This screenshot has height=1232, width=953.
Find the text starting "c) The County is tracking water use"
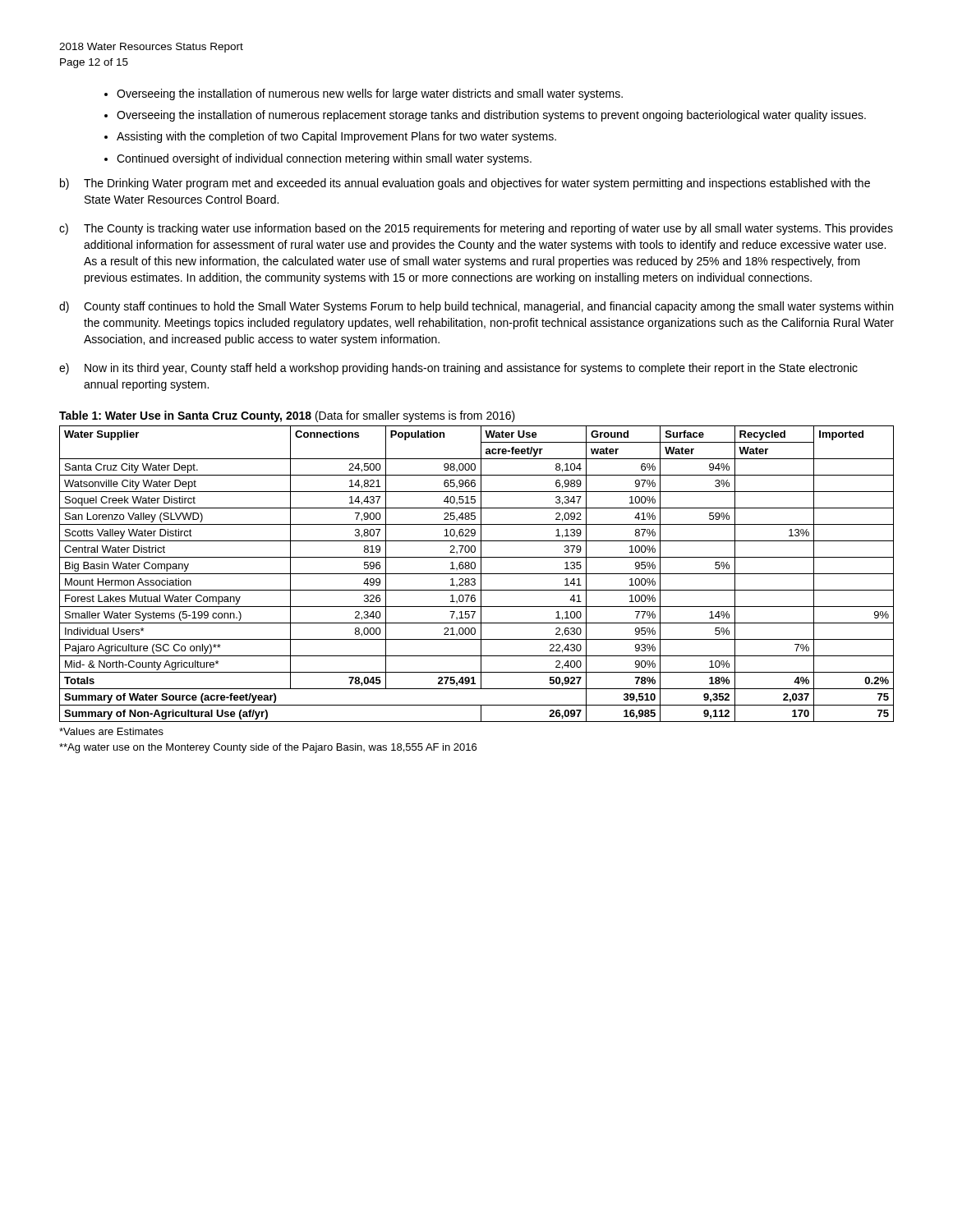tap(476, 253)
